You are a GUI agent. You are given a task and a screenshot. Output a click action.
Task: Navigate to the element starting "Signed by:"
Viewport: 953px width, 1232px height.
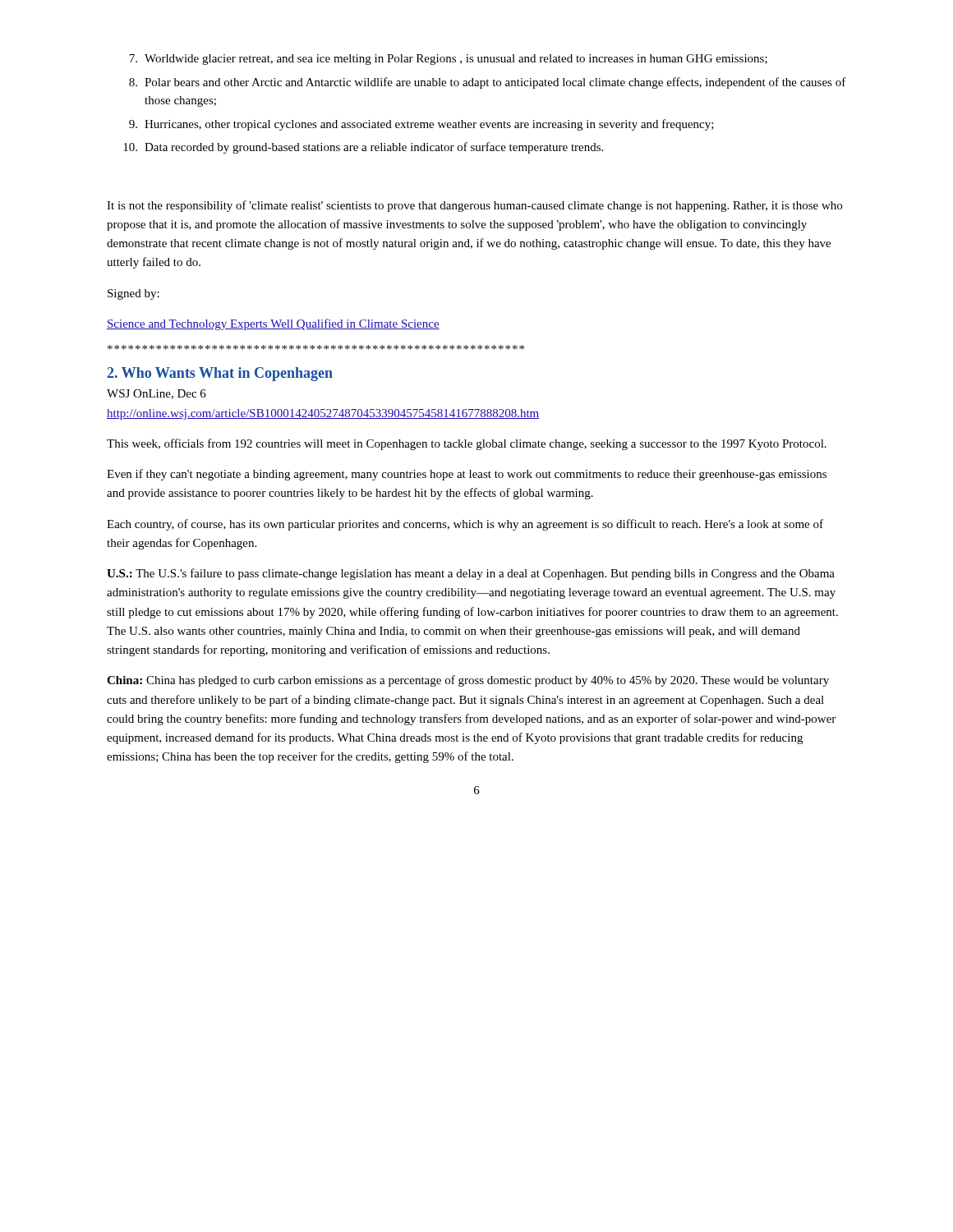[x=133, y=293]
